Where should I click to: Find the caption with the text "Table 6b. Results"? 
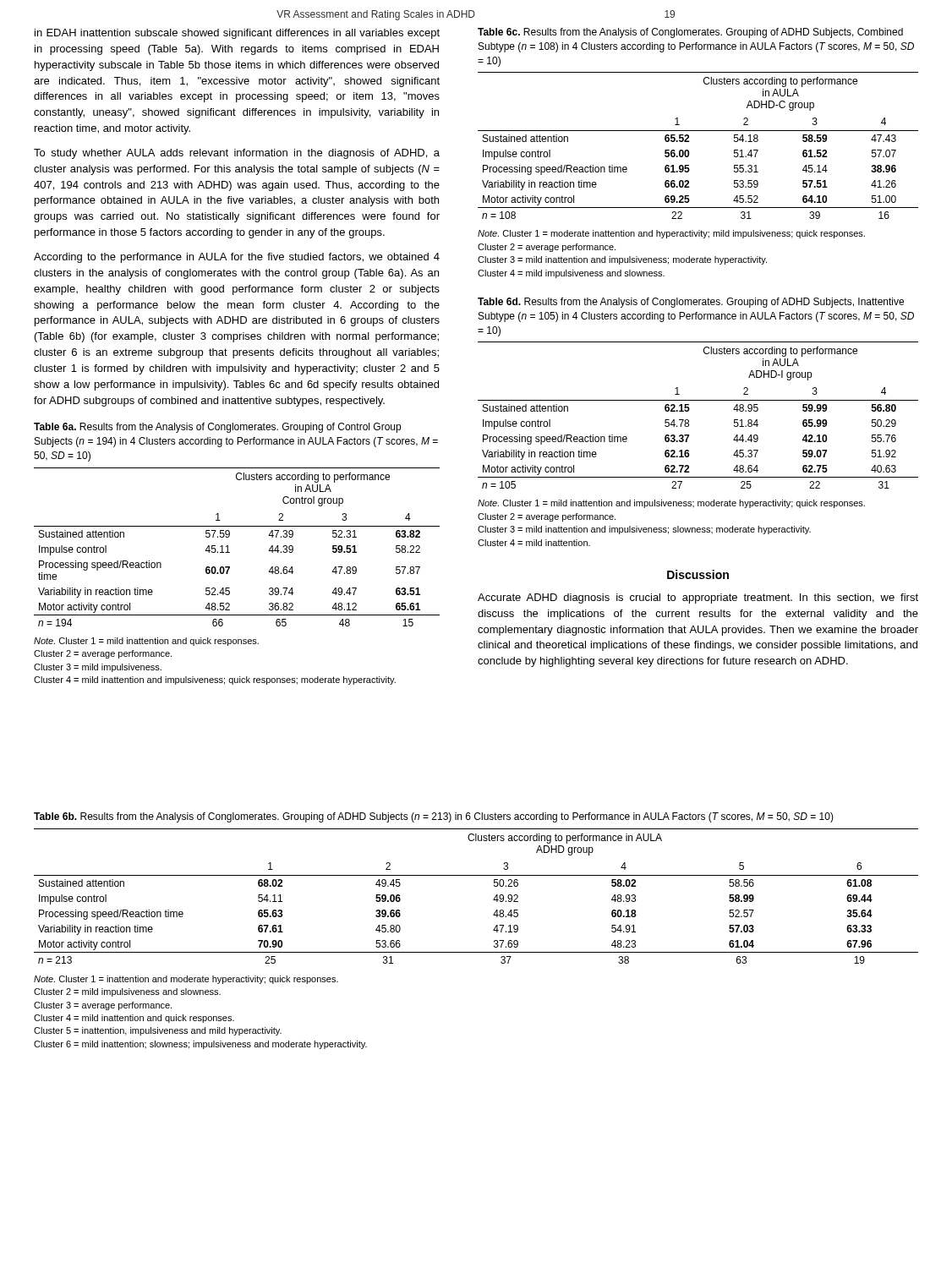coord(434,817)
